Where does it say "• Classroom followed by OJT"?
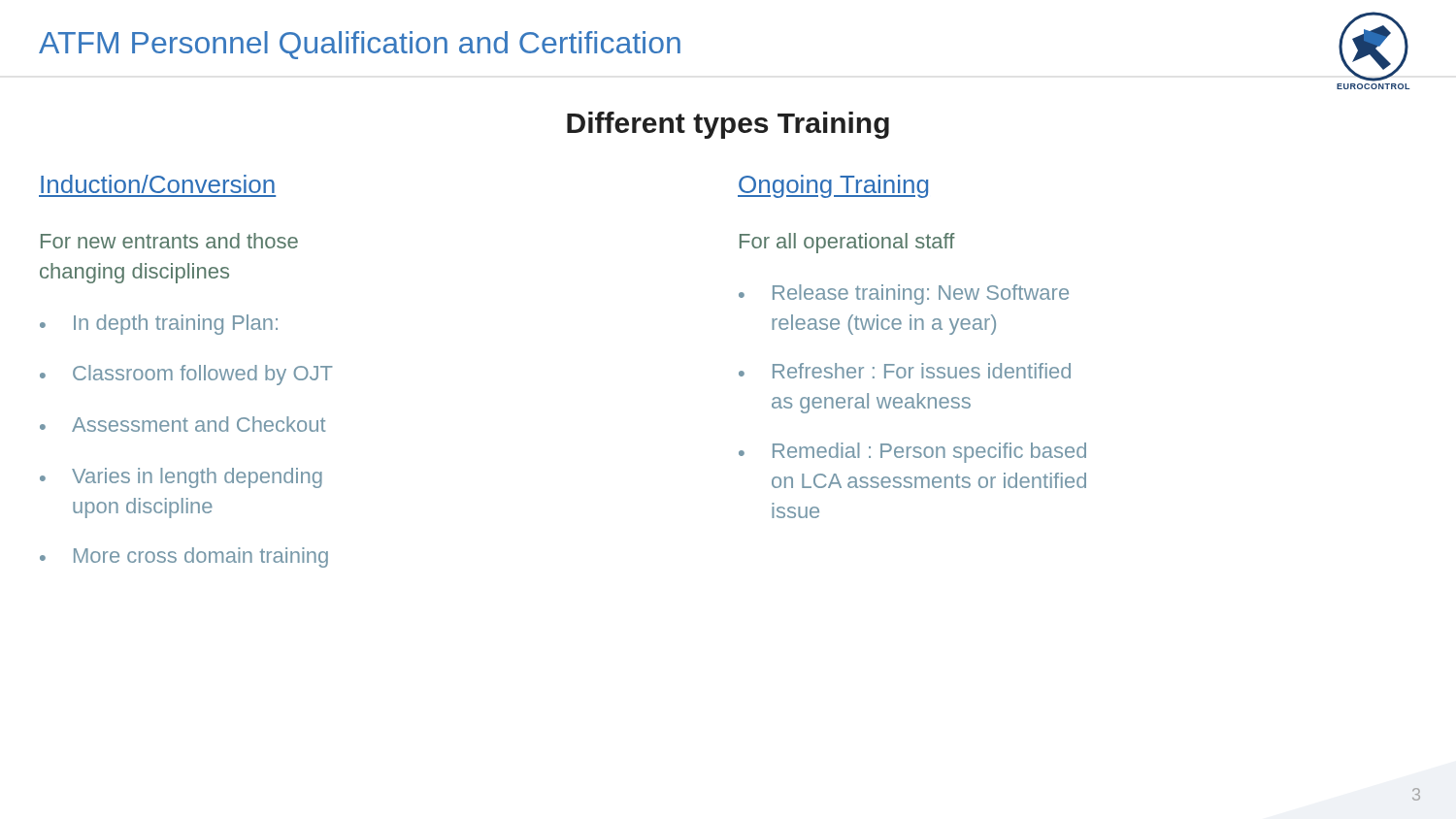The height and width of the screenshot is (819, 1456). click(186, 375)
